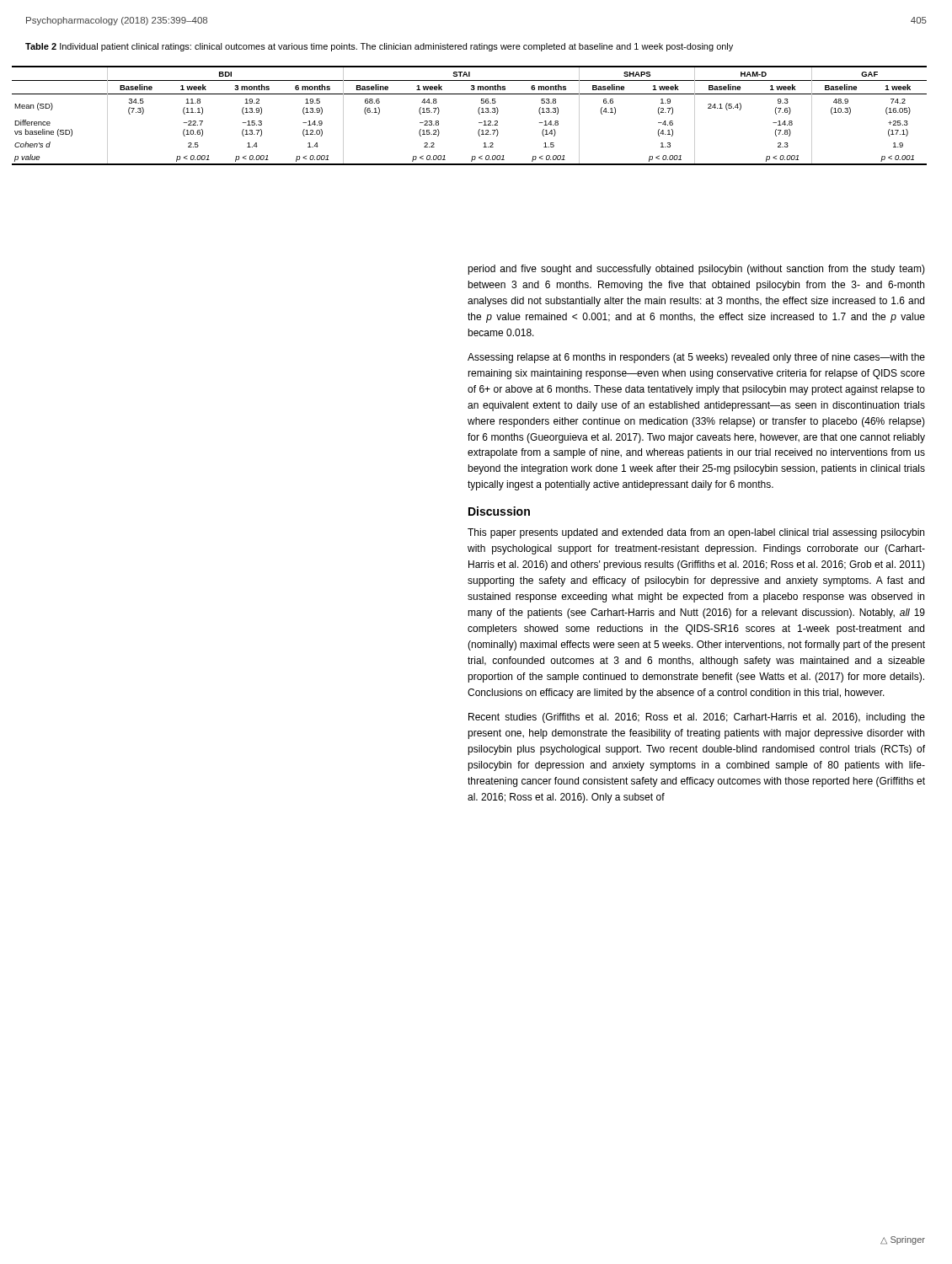Navigate to the element starting "period and five sought and"
The image size is (952, 1264).
click(x=696, y=301)
